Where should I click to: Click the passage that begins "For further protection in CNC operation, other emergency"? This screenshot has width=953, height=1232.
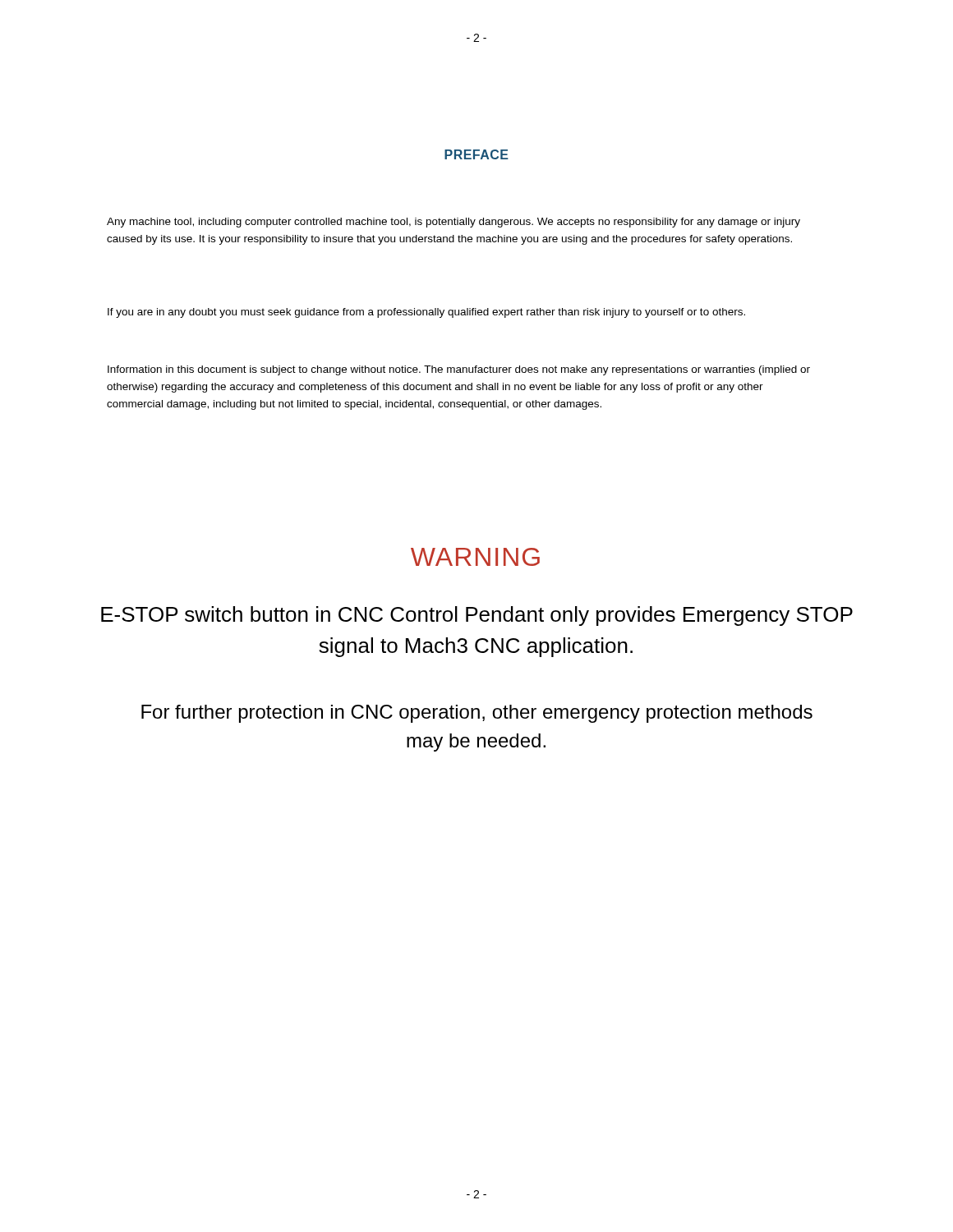tap(476, 726)
